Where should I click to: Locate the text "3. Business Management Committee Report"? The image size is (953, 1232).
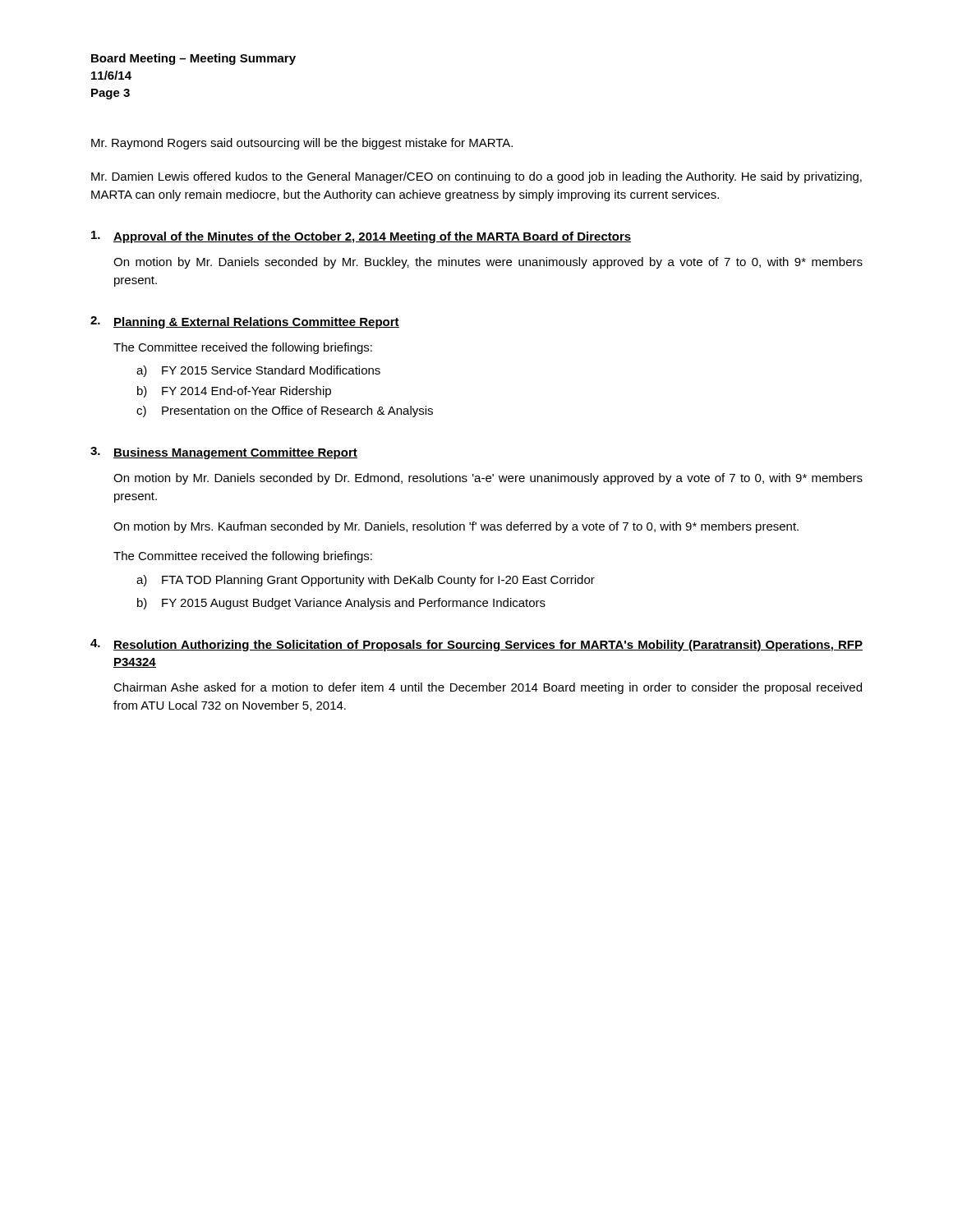click(x=224, y=453)
